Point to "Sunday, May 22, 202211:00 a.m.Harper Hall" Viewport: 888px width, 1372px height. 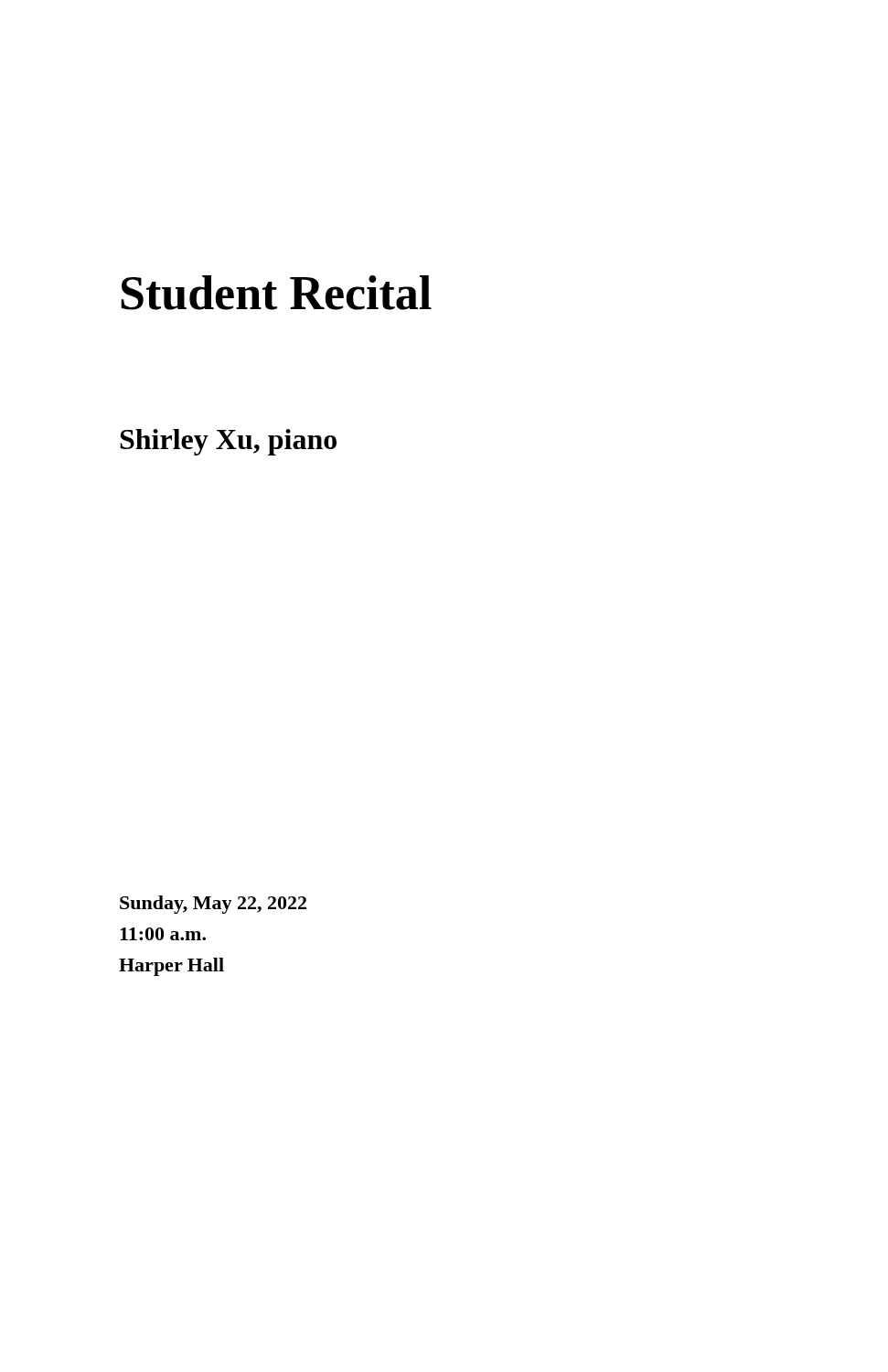pos(213,934)
